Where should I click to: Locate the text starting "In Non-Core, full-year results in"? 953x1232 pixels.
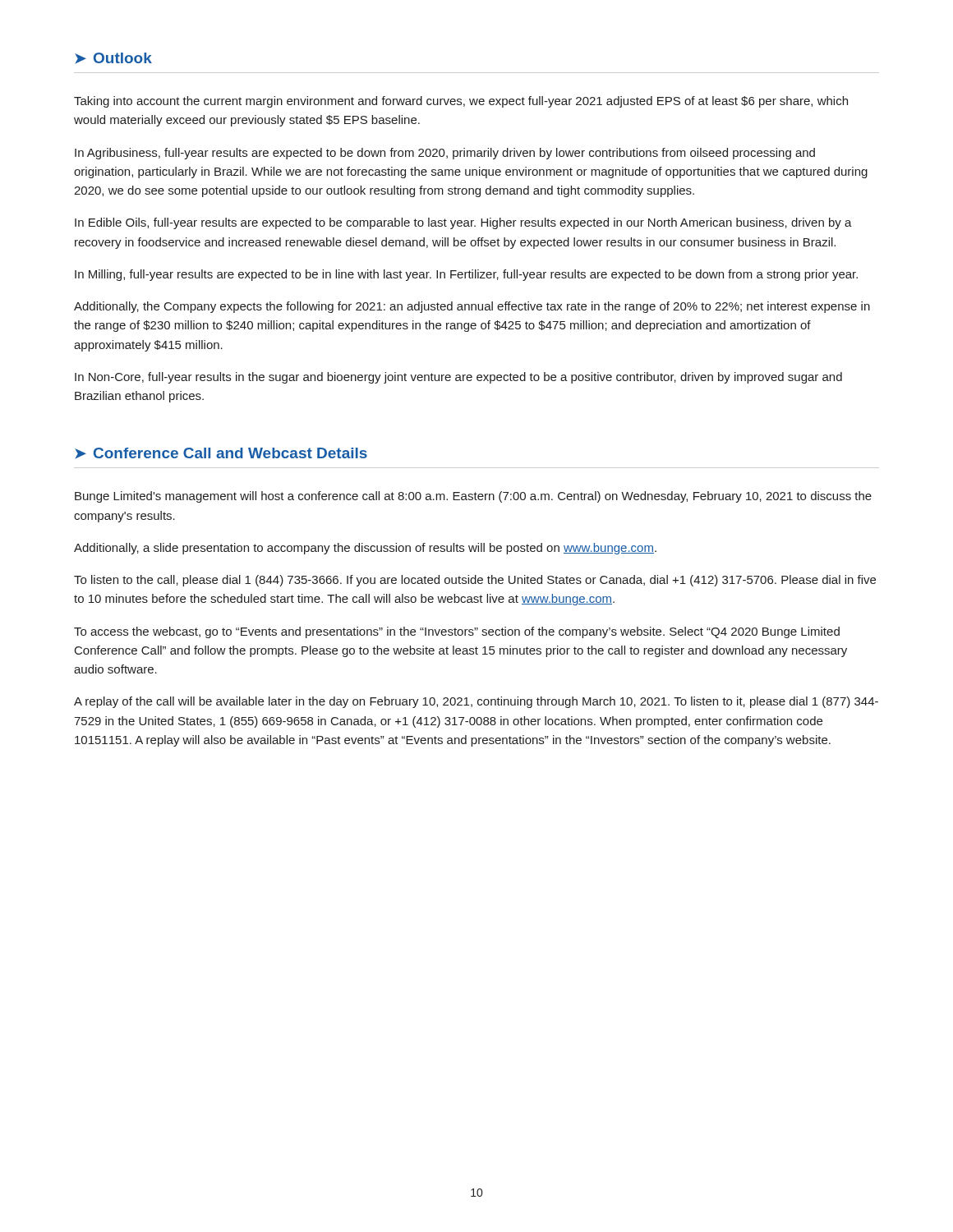[x=458, y=386]
